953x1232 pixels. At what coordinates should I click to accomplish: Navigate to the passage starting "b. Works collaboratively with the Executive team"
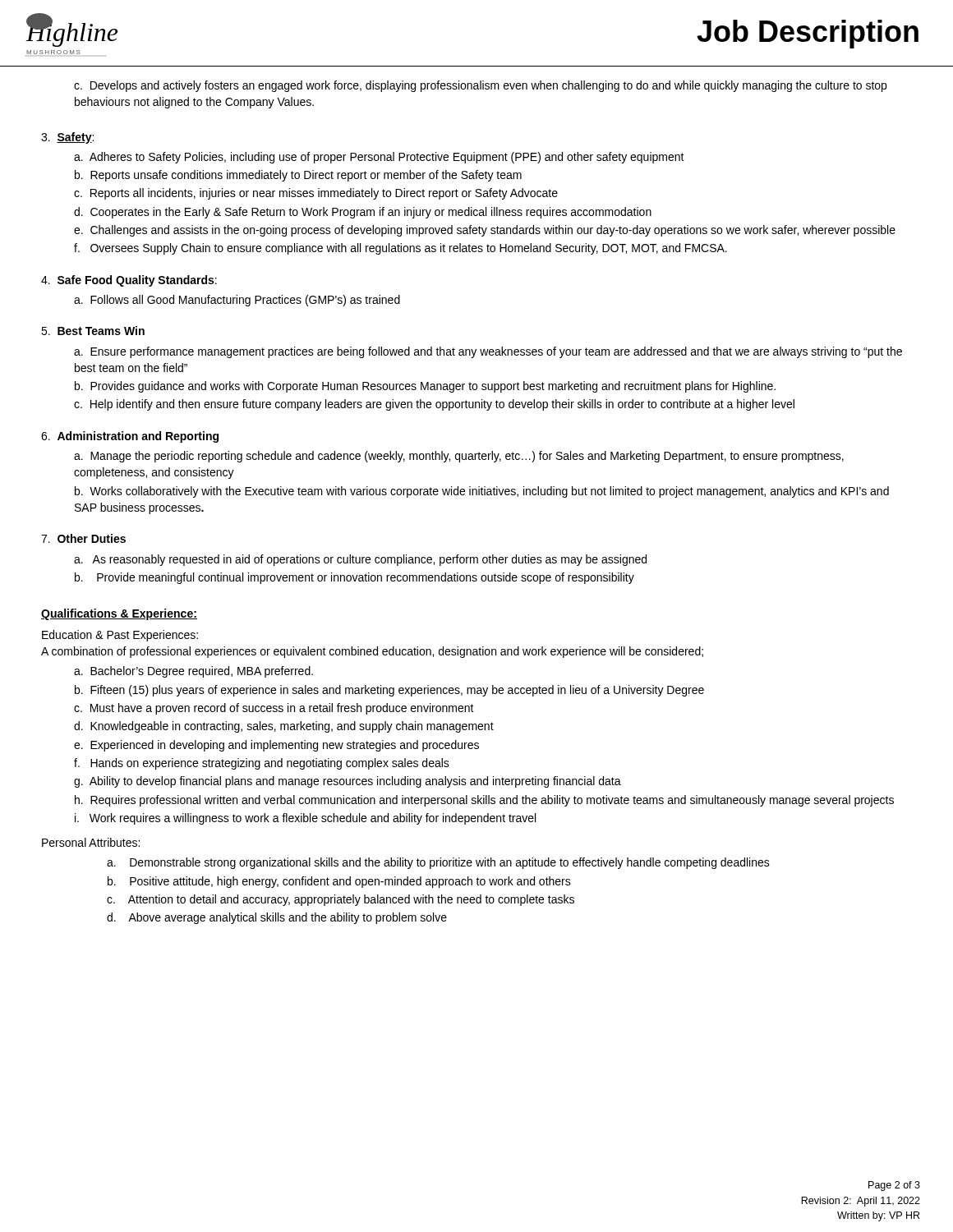[482, 499]
